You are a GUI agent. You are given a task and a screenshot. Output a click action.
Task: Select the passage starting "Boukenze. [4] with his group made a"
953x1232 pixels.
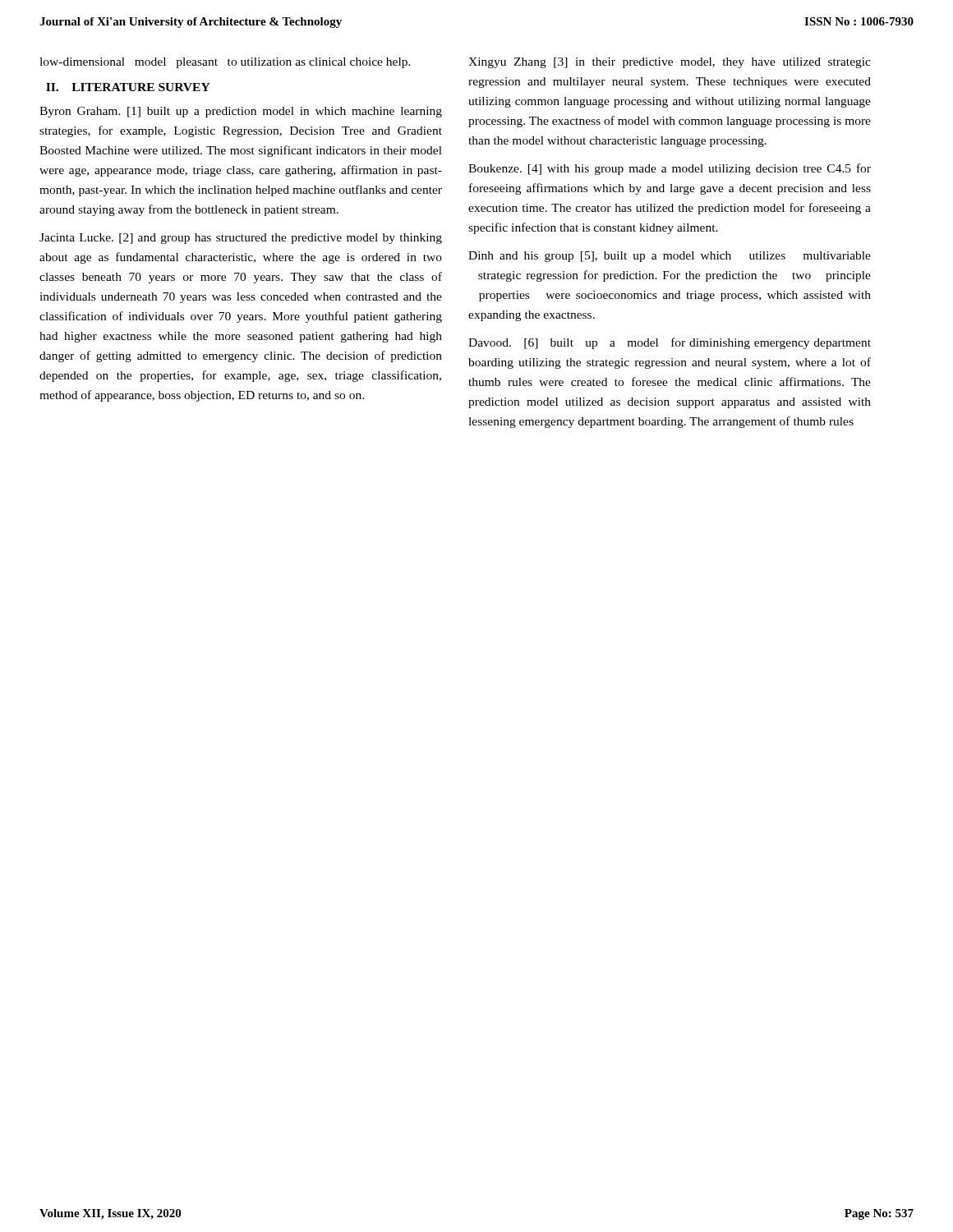(670, 198)
